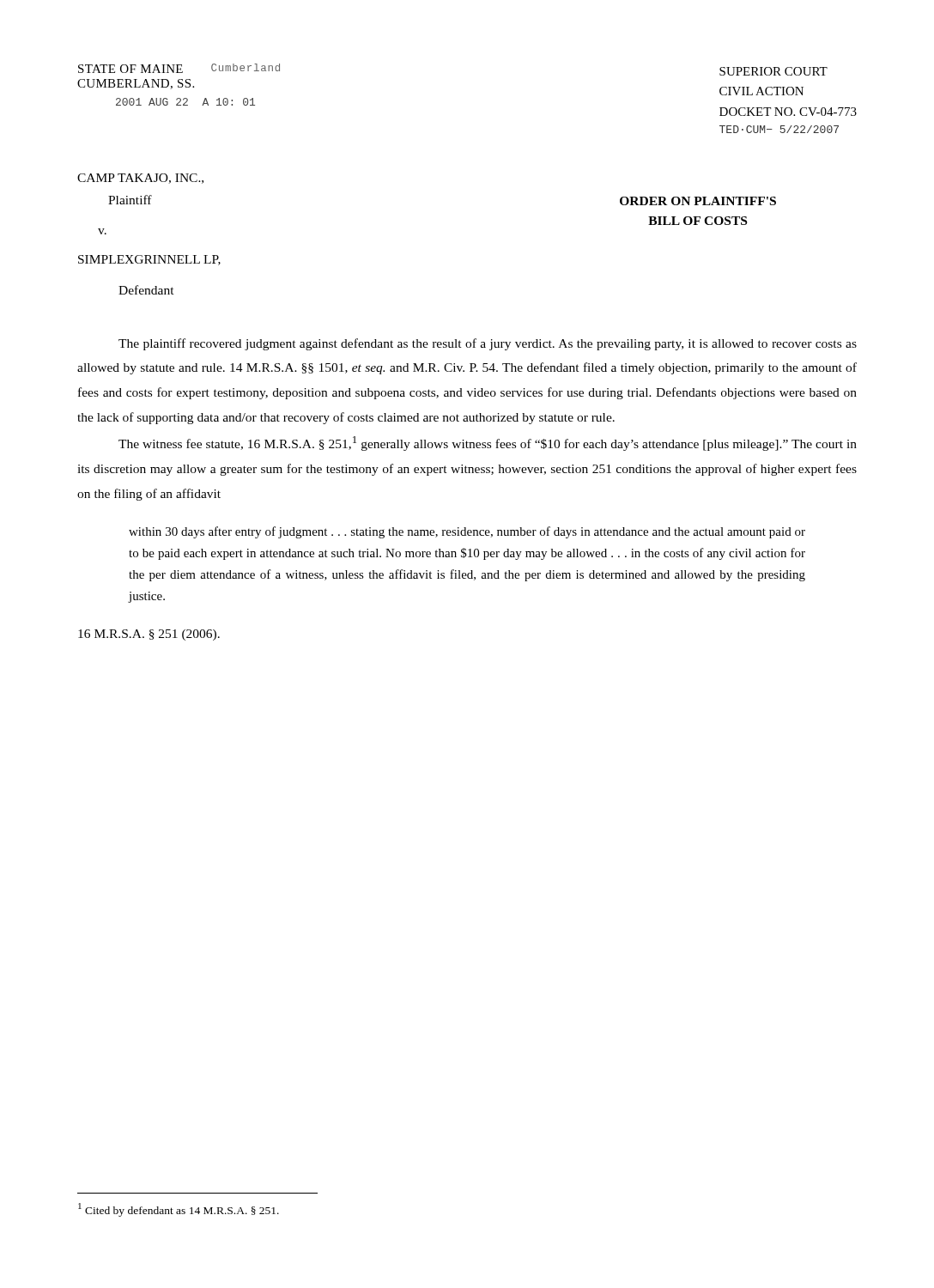The image size is (934, 1288).
Task: Click on the text starting "The witness fee statute, 16"
Action: pos(467,468)
